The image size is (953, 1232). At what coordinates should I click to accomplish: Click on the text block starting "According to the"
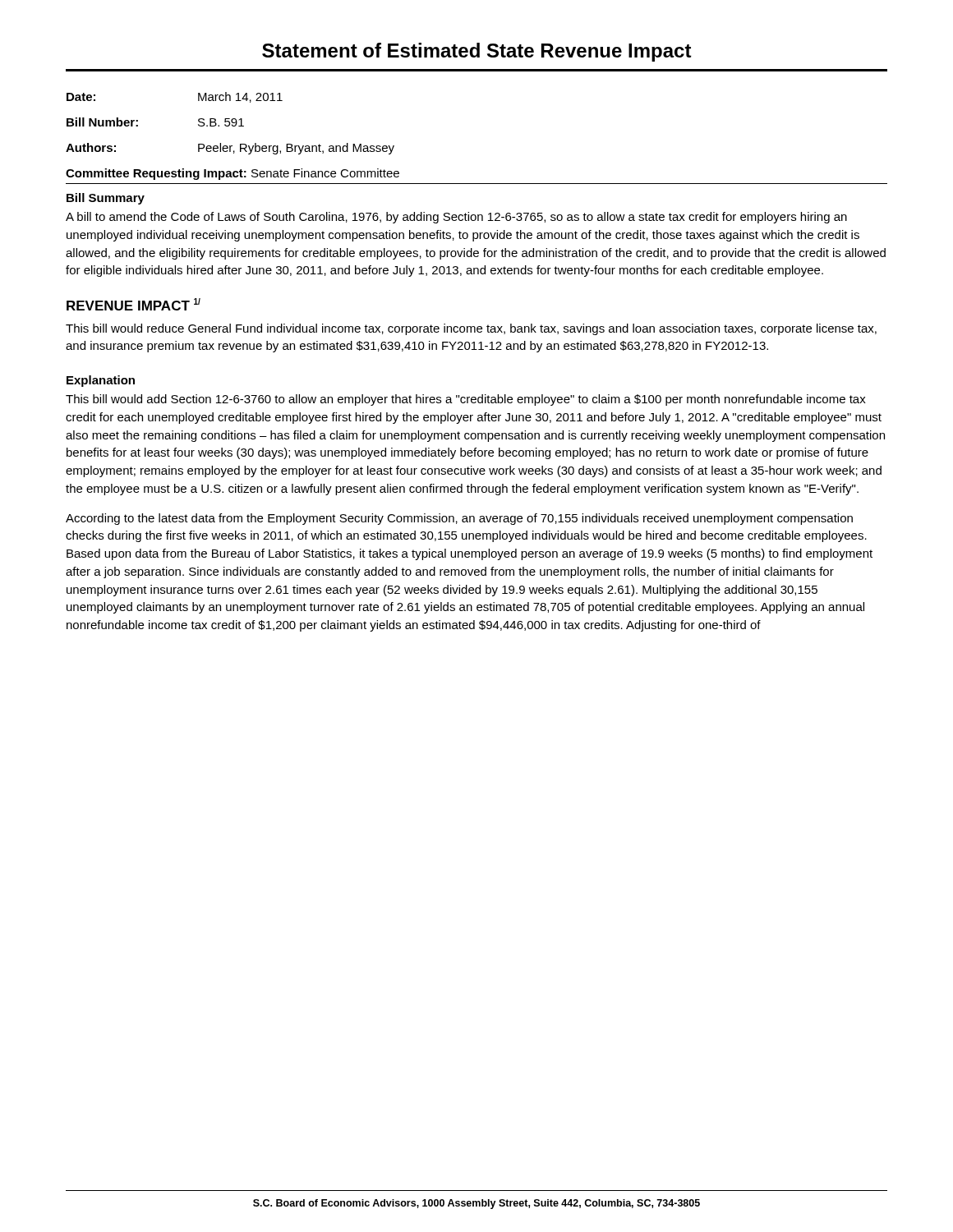[469, 571]
